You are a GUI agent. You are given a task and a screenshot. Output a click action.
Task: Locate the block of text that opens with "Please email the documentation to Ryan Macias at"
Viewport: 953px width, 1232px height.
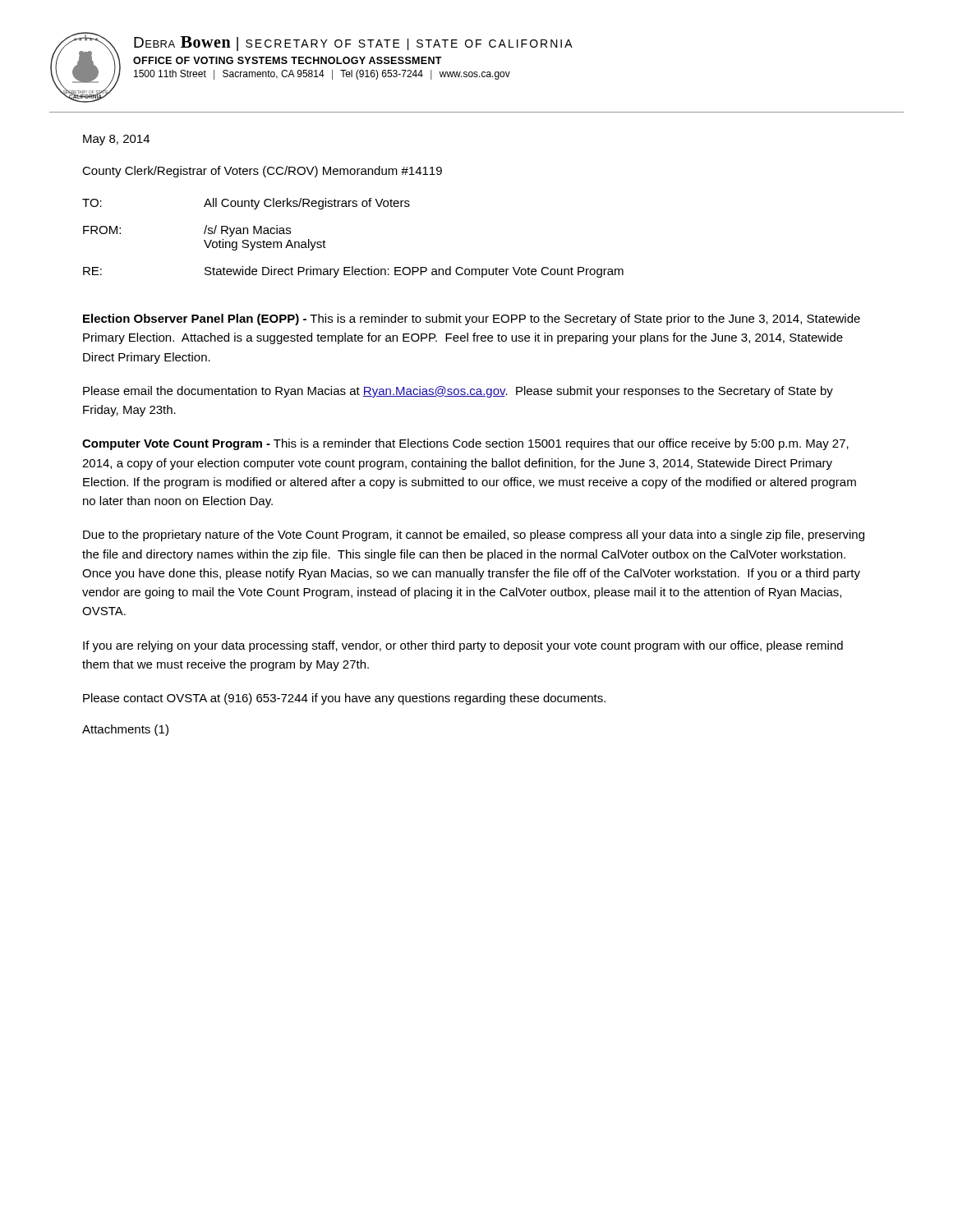coord(457,400)
